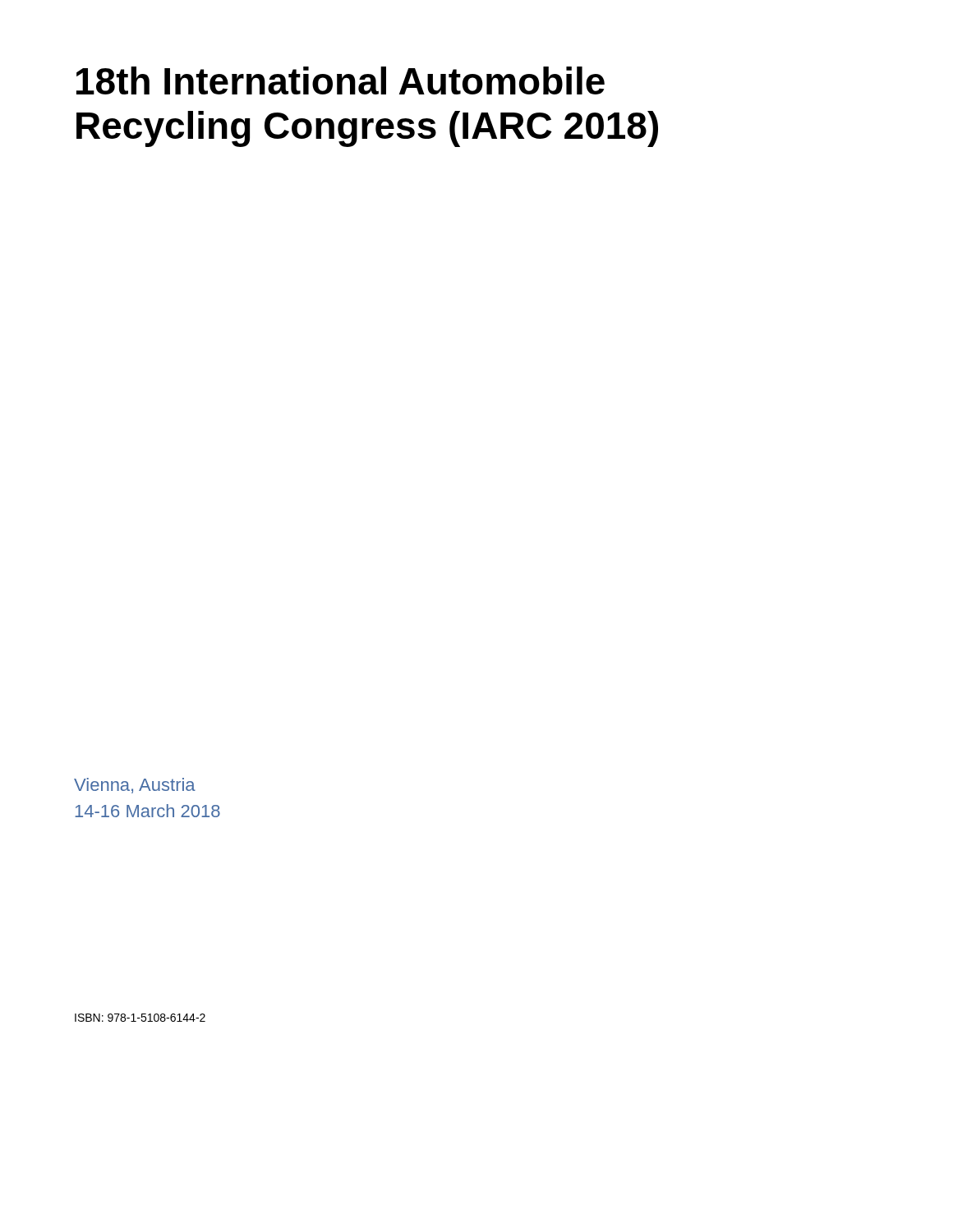
Task: Find the text that reads "Vienna, Austria 14-16 March 2018"
Action: click(x=147, y=798)
